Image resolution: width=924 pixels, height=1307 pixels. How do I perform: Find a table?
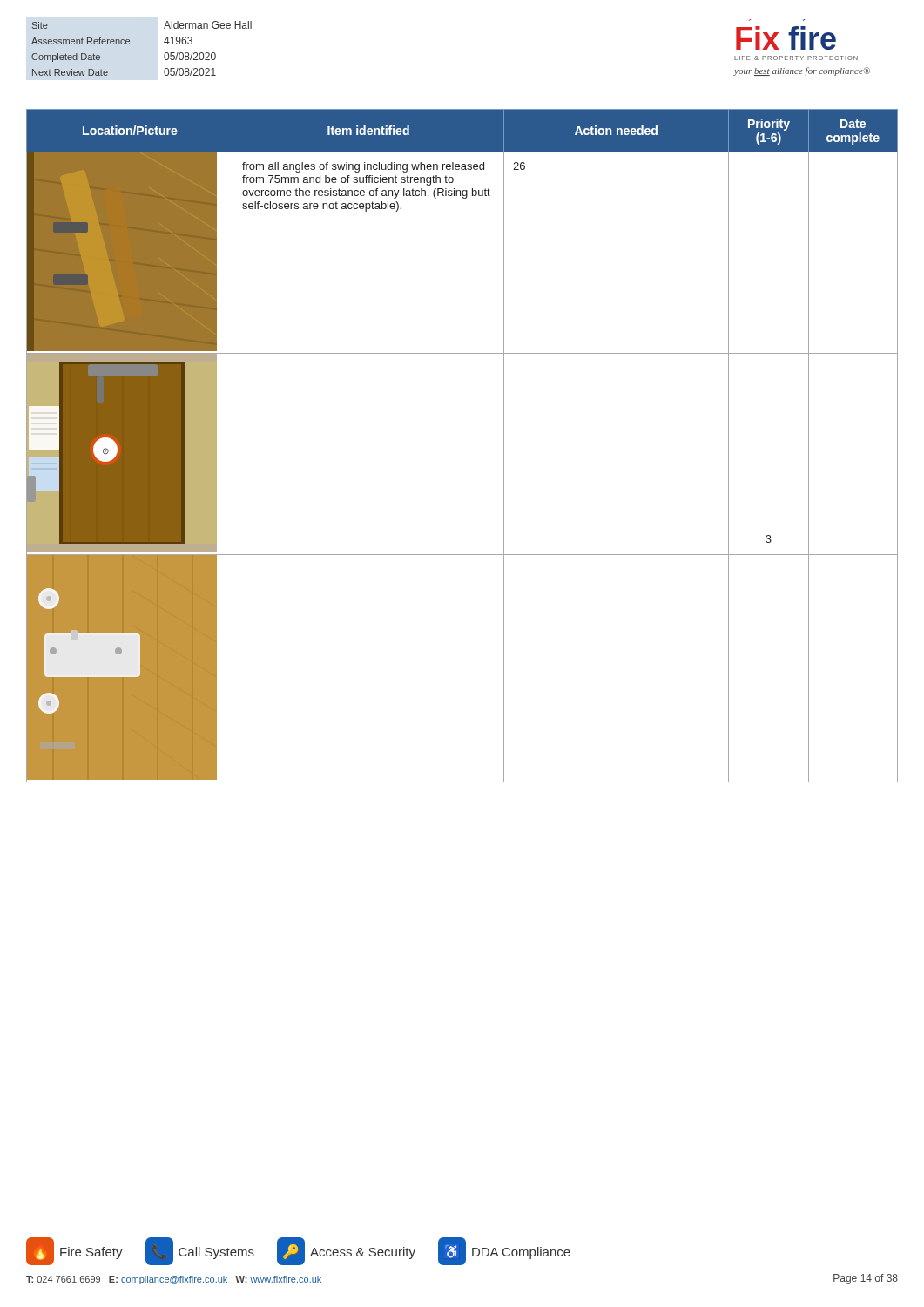coord(462,446)
